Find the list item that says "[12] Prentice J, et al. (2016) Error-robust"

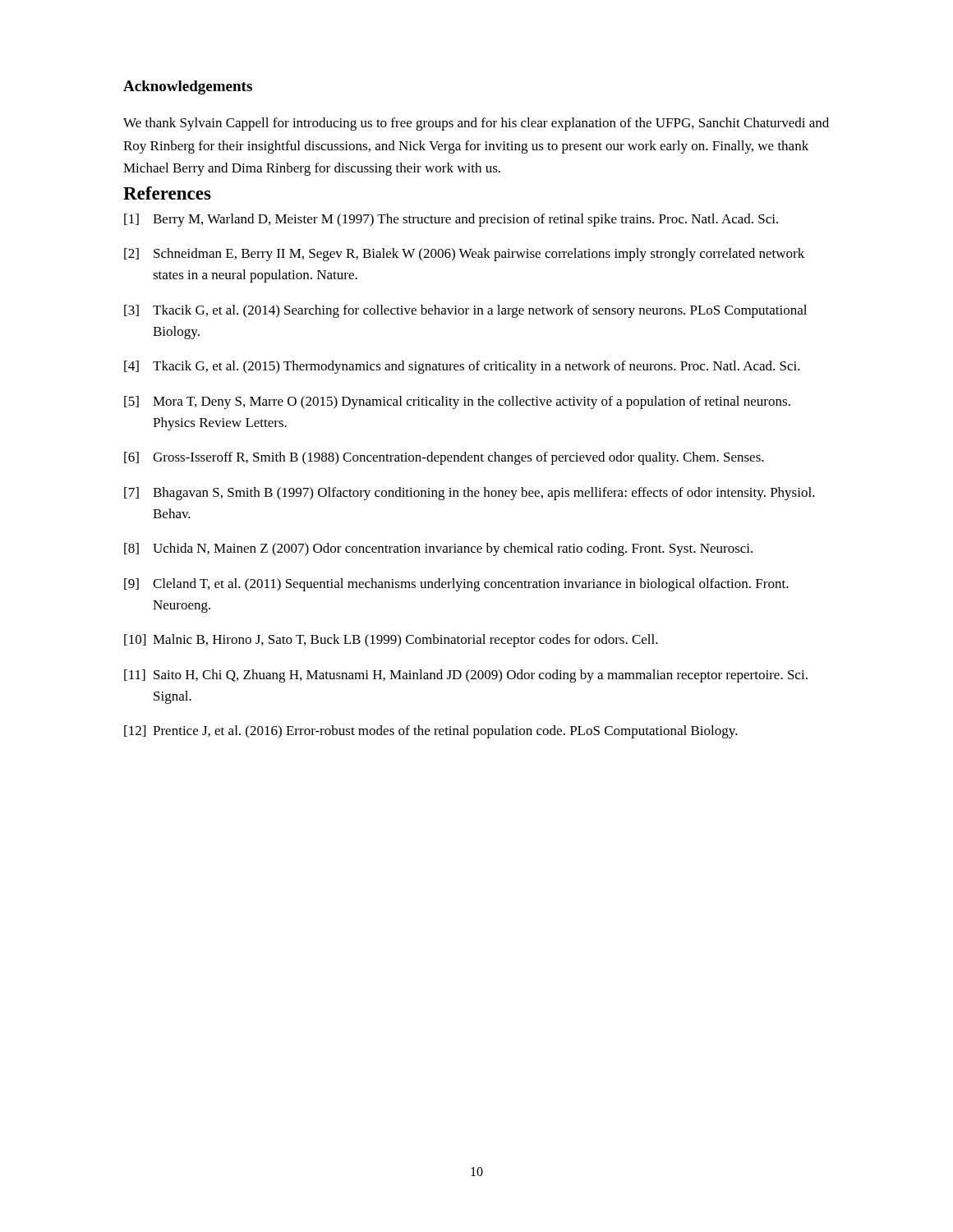point(476,732)
